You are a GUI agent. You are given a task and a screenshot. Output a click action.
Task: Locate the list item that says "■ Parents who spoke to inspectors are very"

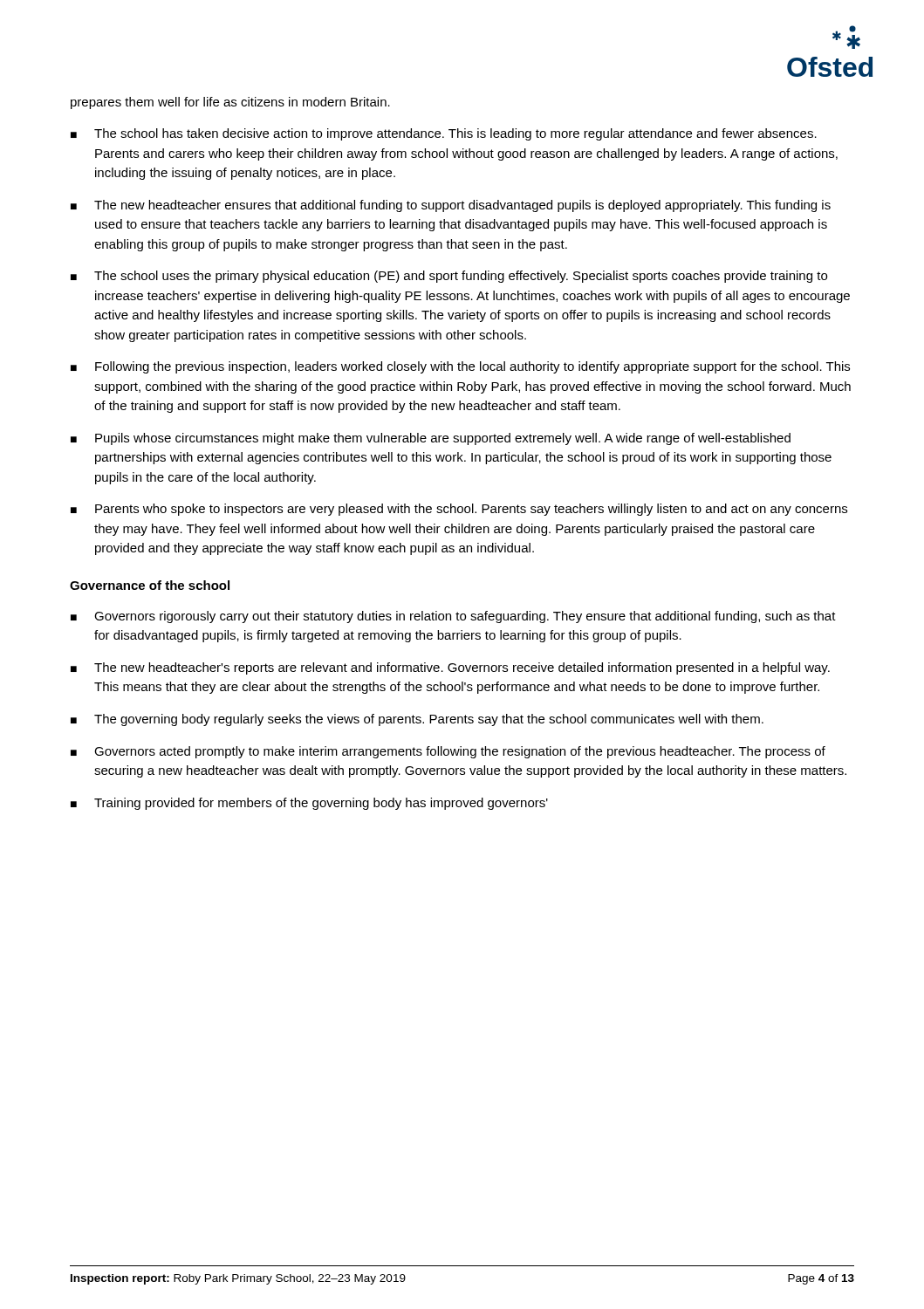tap(462, 529)
